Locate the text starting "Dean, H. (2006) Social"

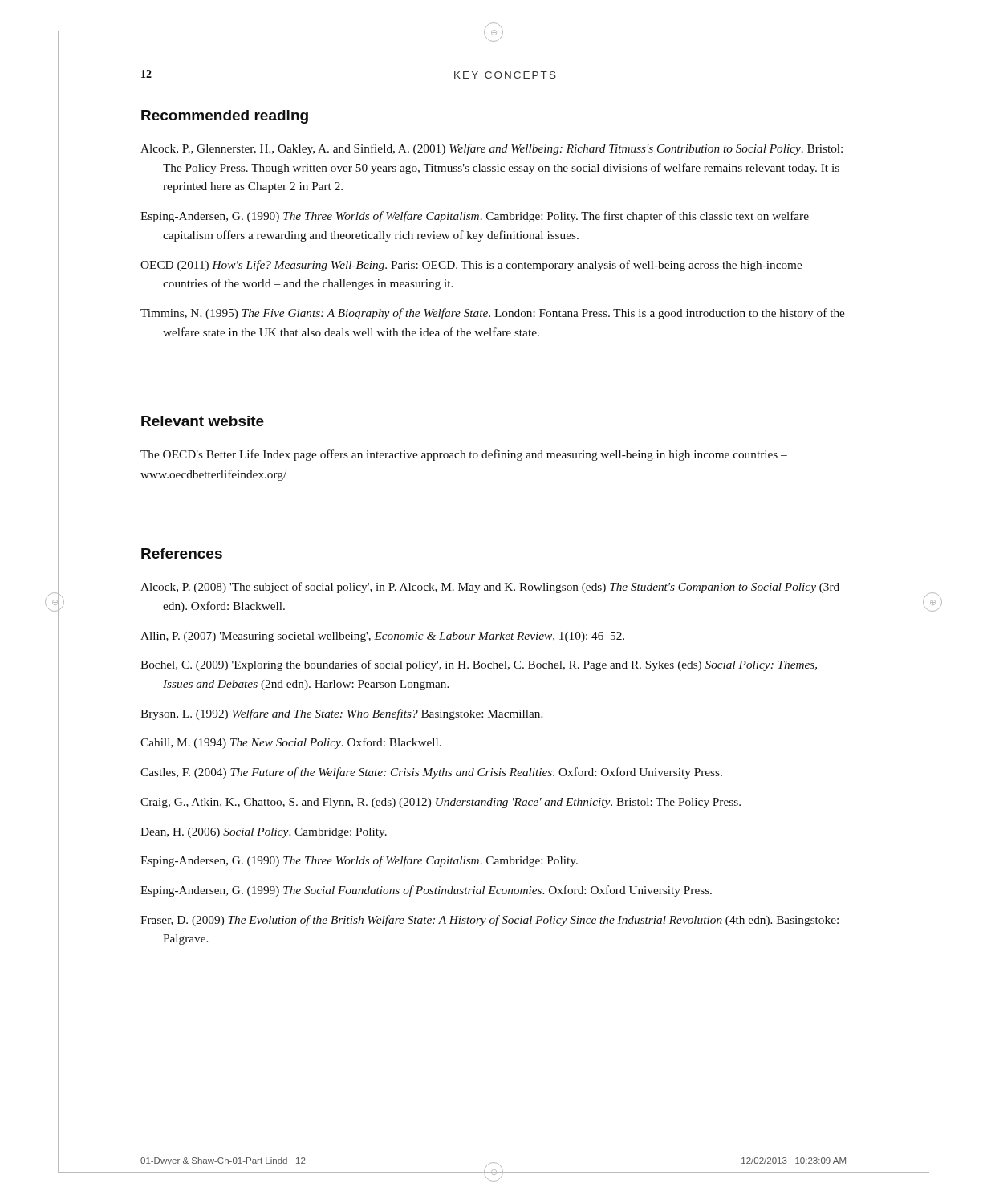point(264,831)
